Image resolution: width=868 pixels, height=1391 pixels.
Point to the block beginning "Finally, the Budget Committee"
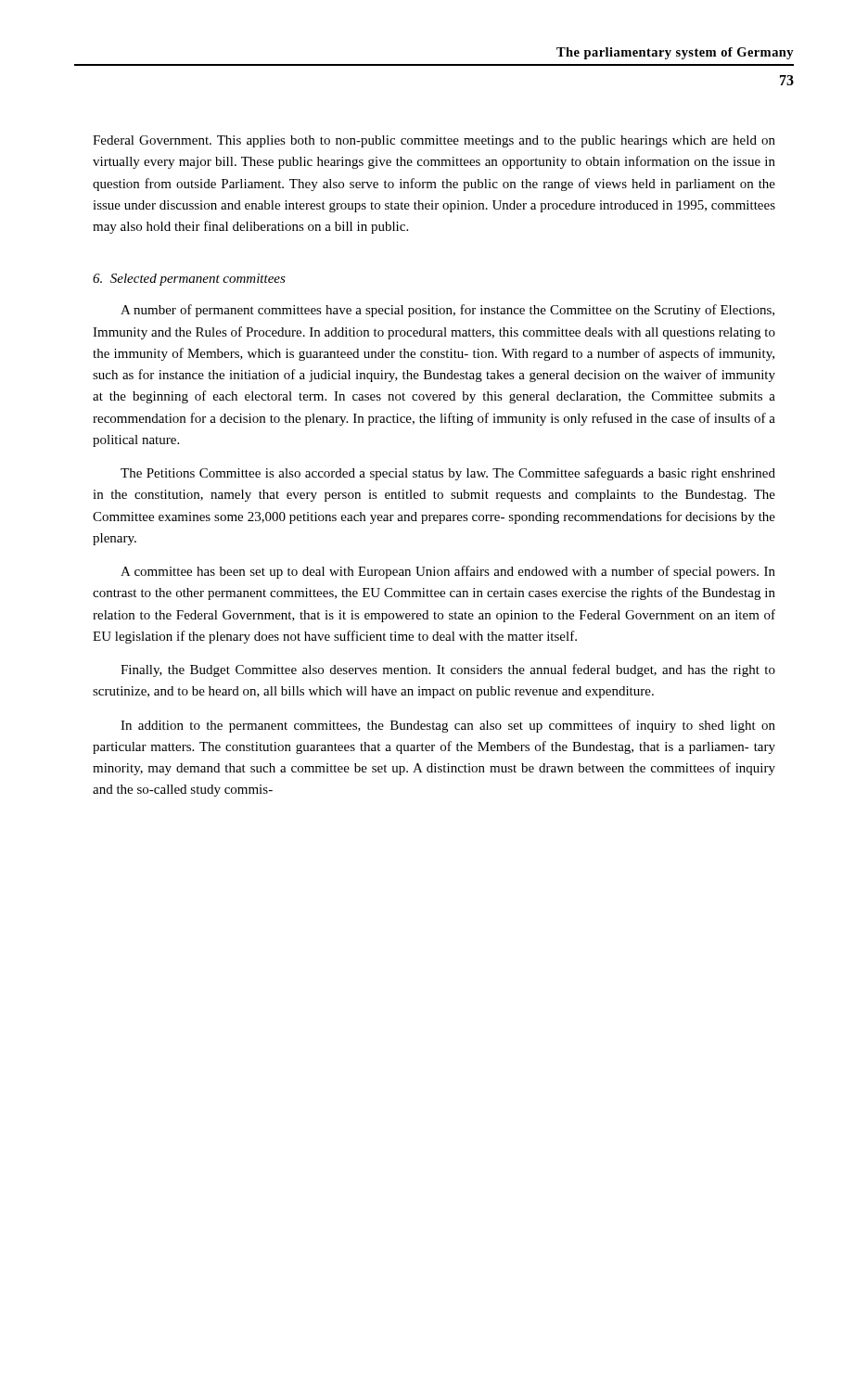[x=434, y=680]
